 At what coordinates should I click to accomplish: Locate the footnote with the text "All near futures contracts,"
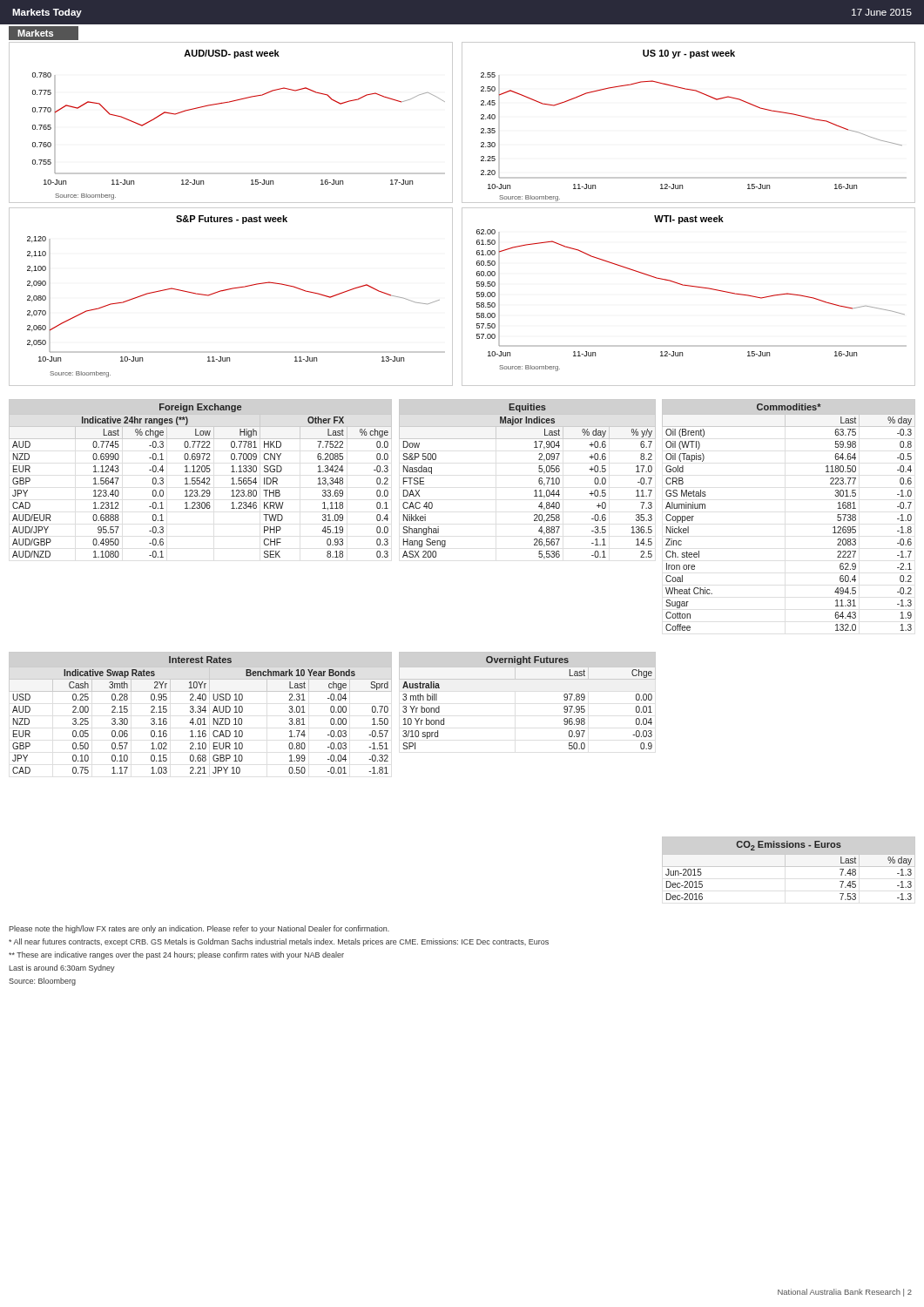[279, 942]
